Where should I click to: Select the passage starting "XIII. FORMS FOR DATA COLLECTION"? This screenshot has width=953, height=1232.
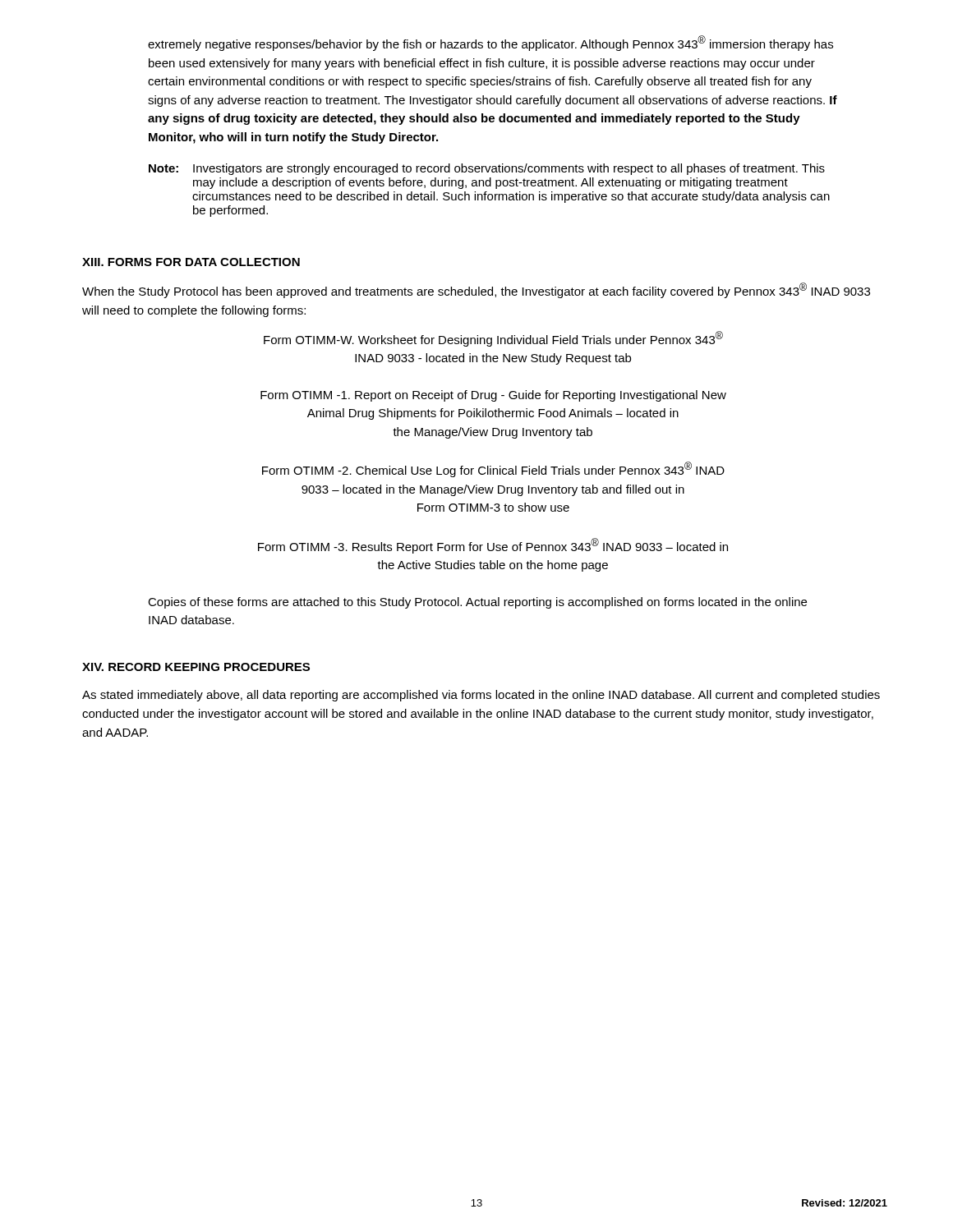tap(191, 262)
